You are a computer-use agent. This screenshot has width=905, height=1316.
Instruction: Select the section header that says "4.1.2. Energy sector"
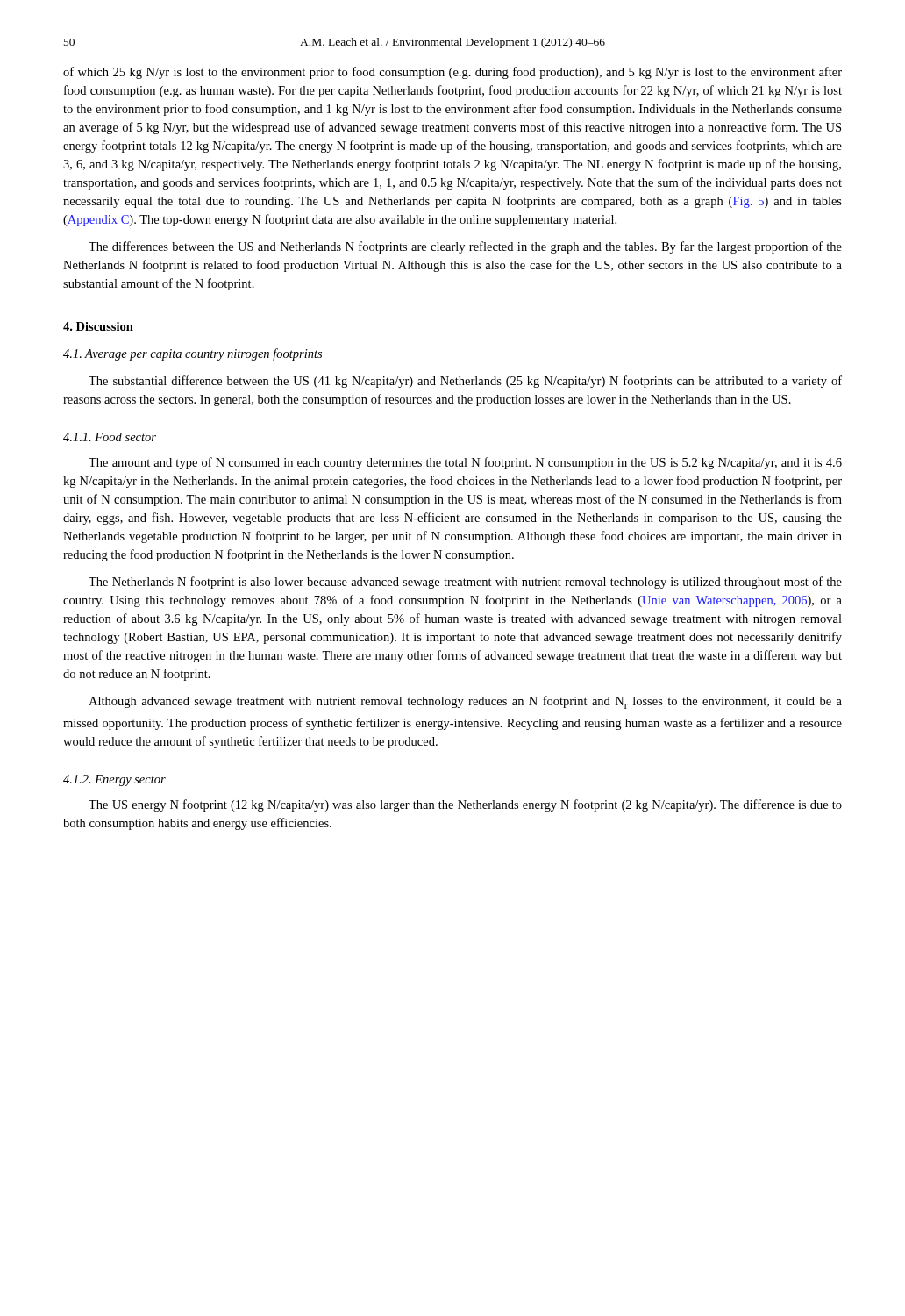pyautogui.click(x=114, y=779)
